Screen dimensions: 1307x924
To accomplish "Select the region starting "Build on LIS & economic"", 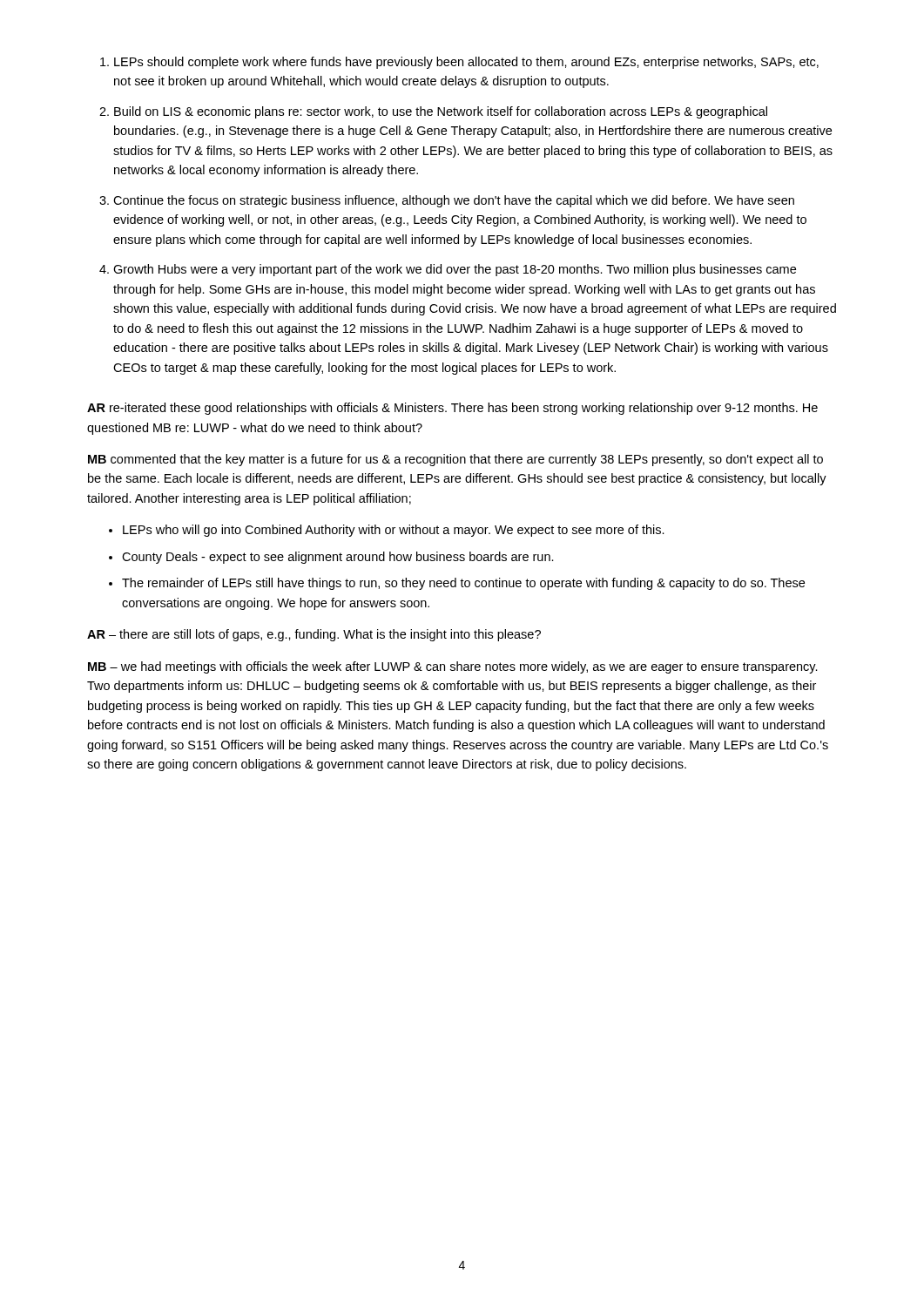I will (x=475, y=141).
